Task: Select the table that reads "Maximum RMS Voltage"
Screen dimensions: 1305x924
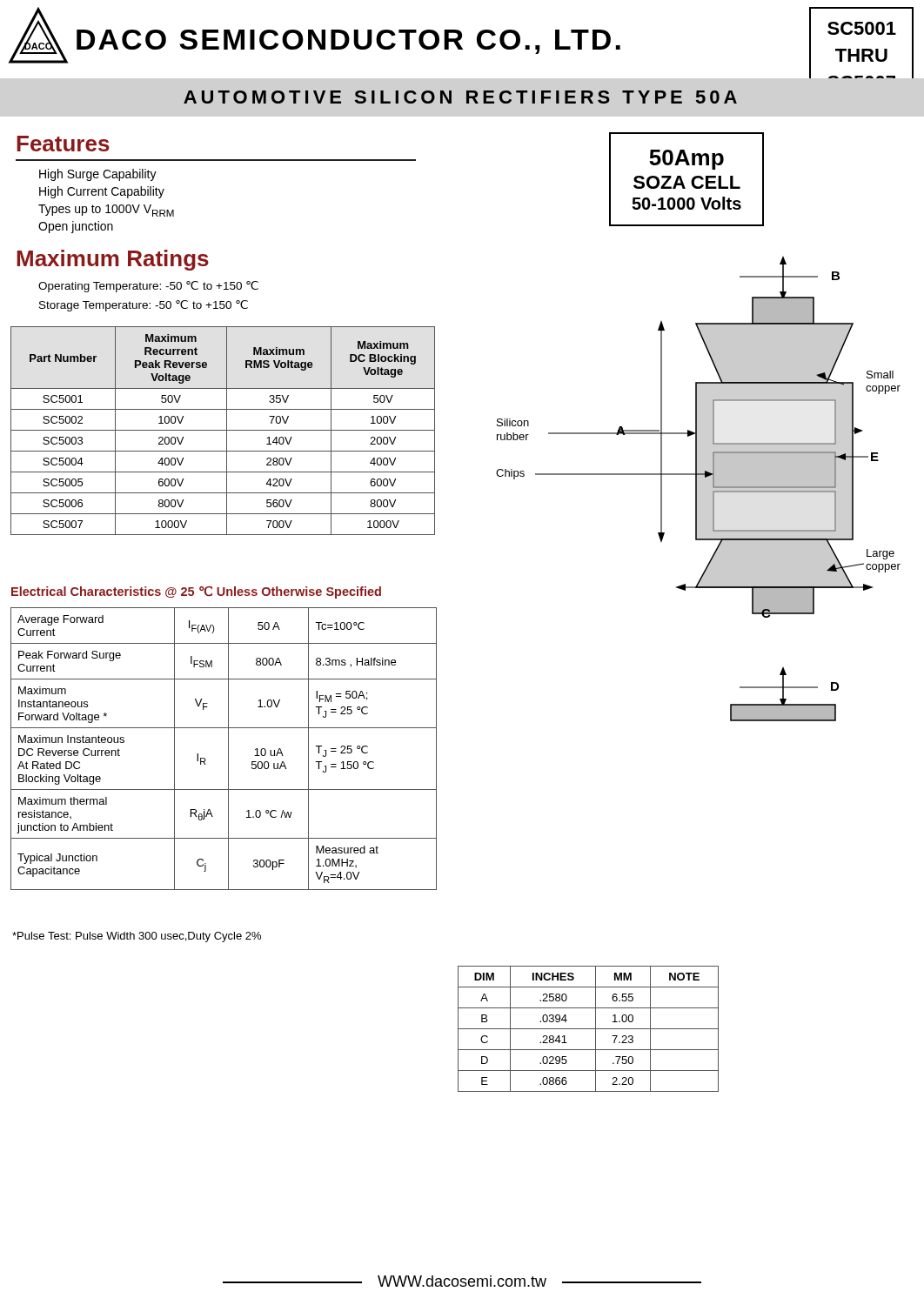Action: coord(223,431)
